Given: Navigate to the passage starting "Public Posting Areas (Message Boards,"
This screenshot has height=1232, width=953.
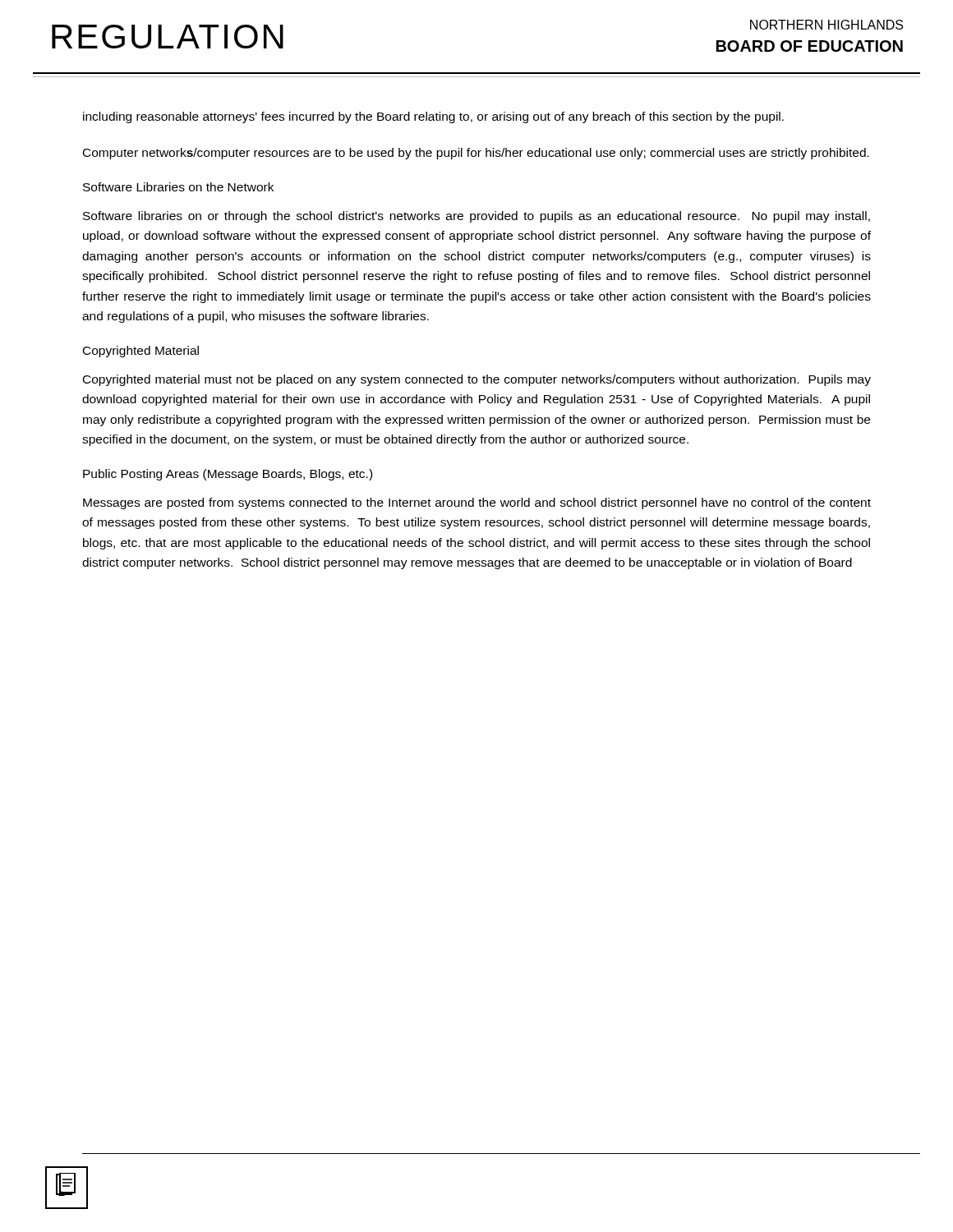Looking at the screenshot, I should [x=228, y=473].
